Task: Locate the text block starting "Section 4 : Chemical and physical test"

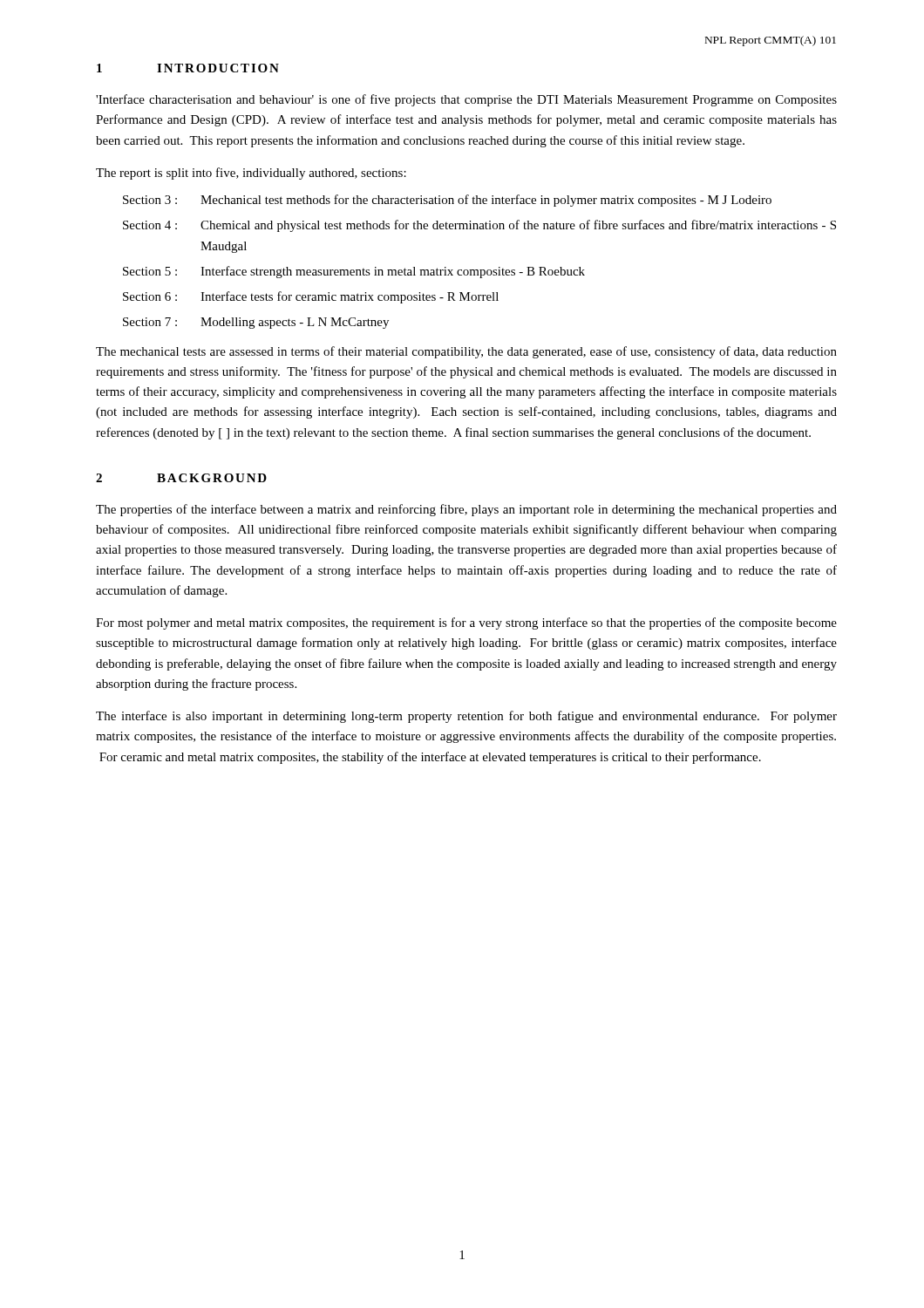Action: pos(479,236)
